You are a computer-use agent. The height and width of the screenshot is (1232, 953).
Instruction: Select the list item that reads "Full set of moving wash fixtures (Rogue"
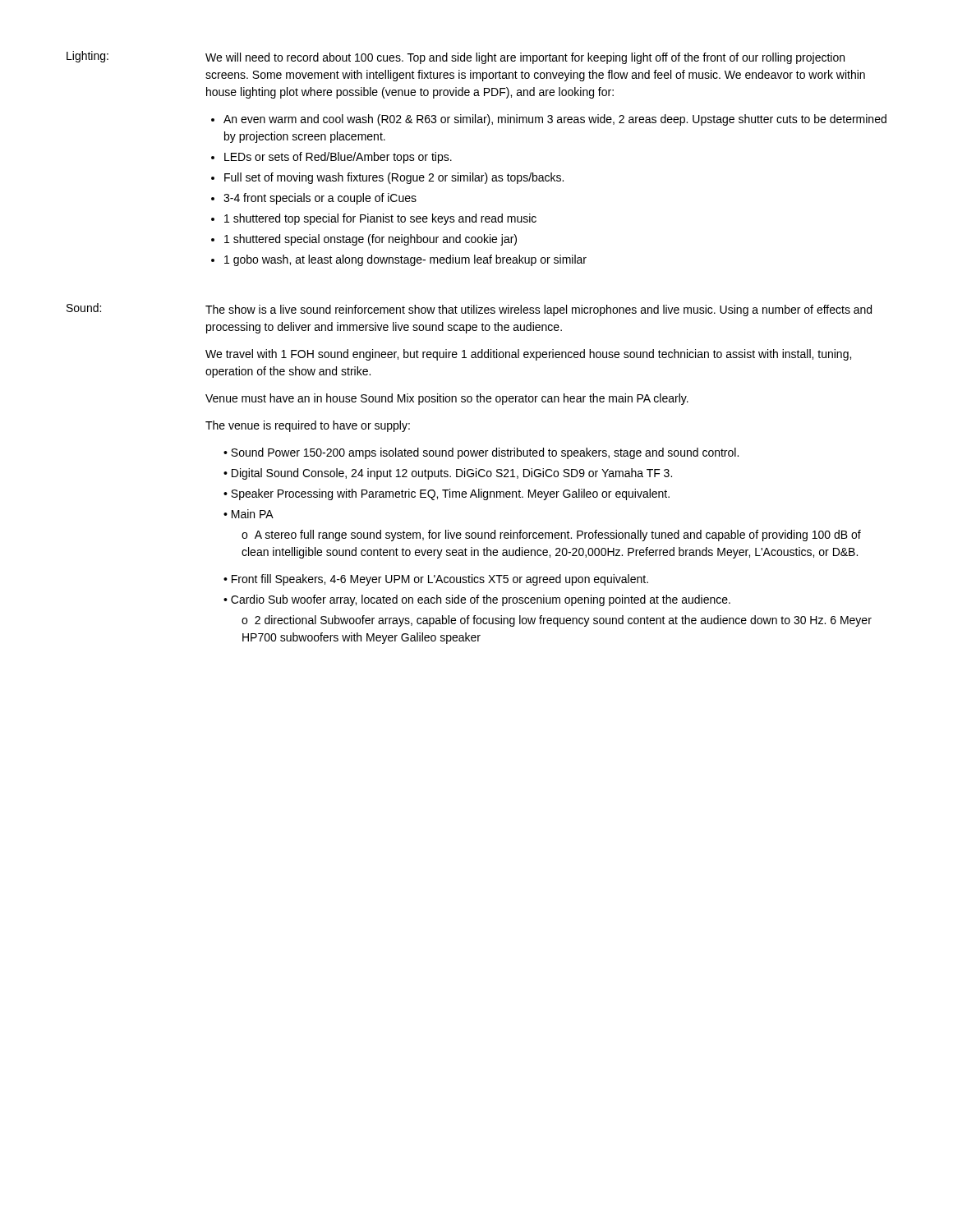(x=394, y=177)
